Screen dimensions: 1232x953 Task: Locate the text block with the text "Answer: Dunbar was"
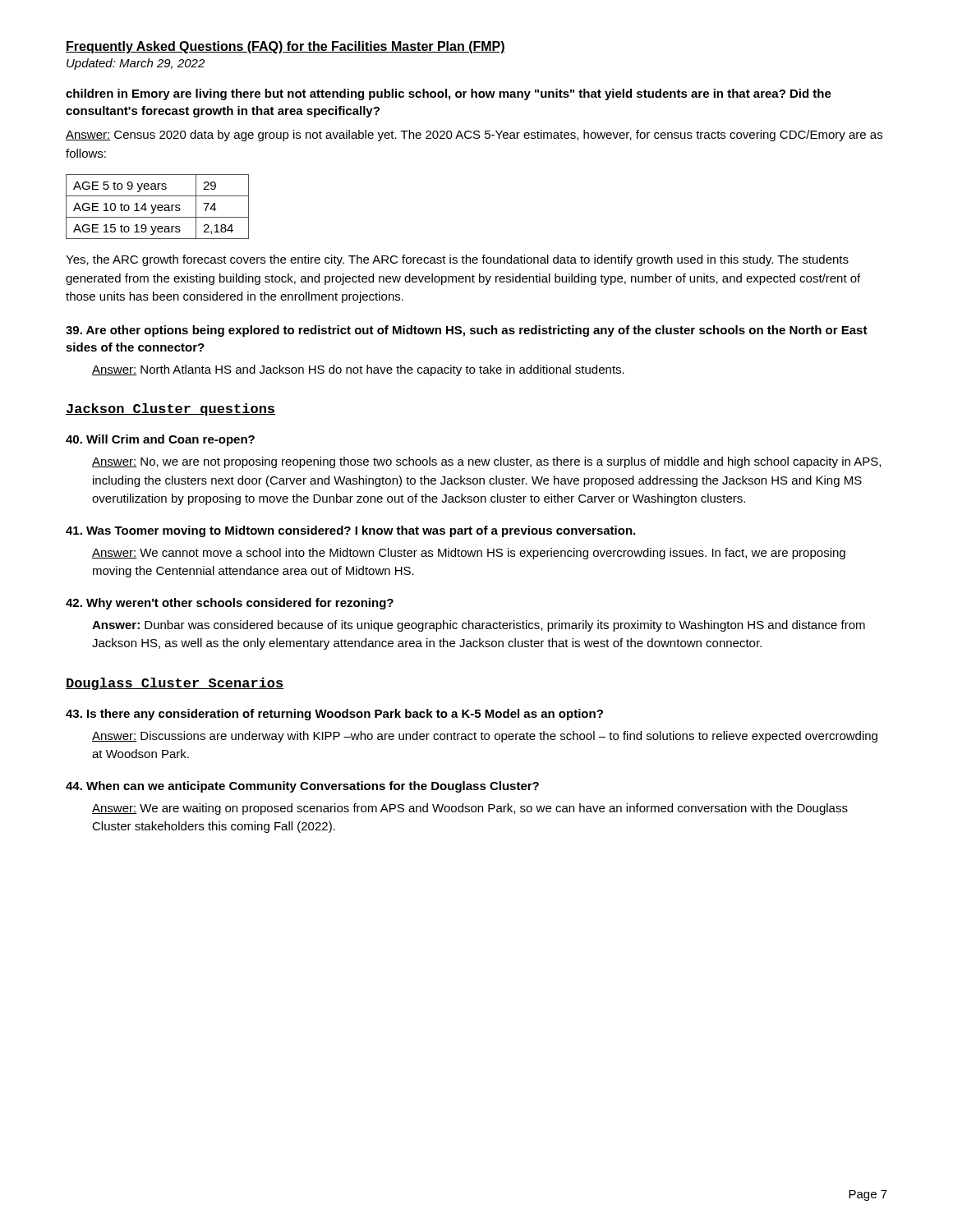coord(479,633)
